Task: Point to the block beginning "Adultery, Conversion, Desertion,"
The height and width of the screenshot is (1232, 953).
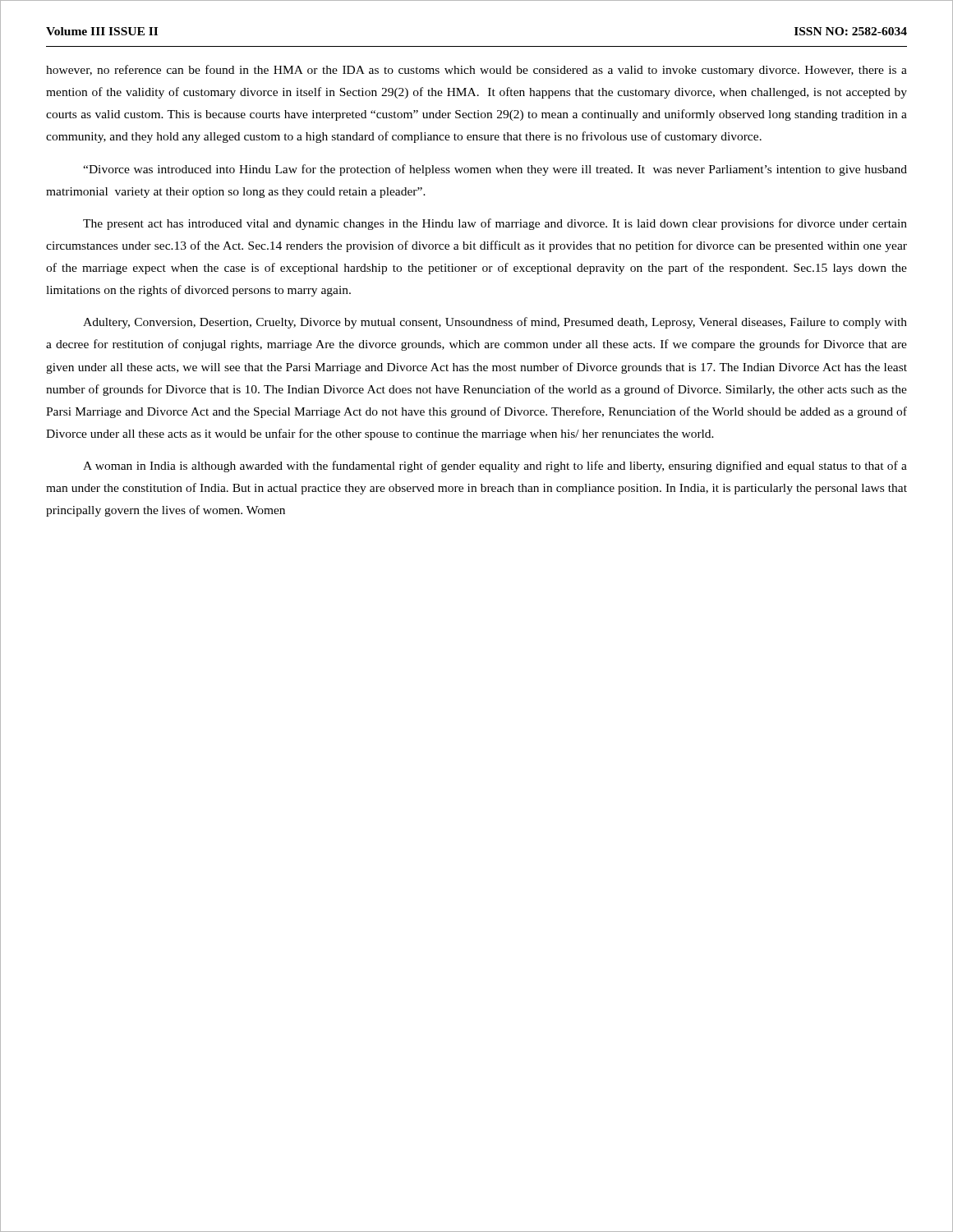Action: [x=476, y=377]
